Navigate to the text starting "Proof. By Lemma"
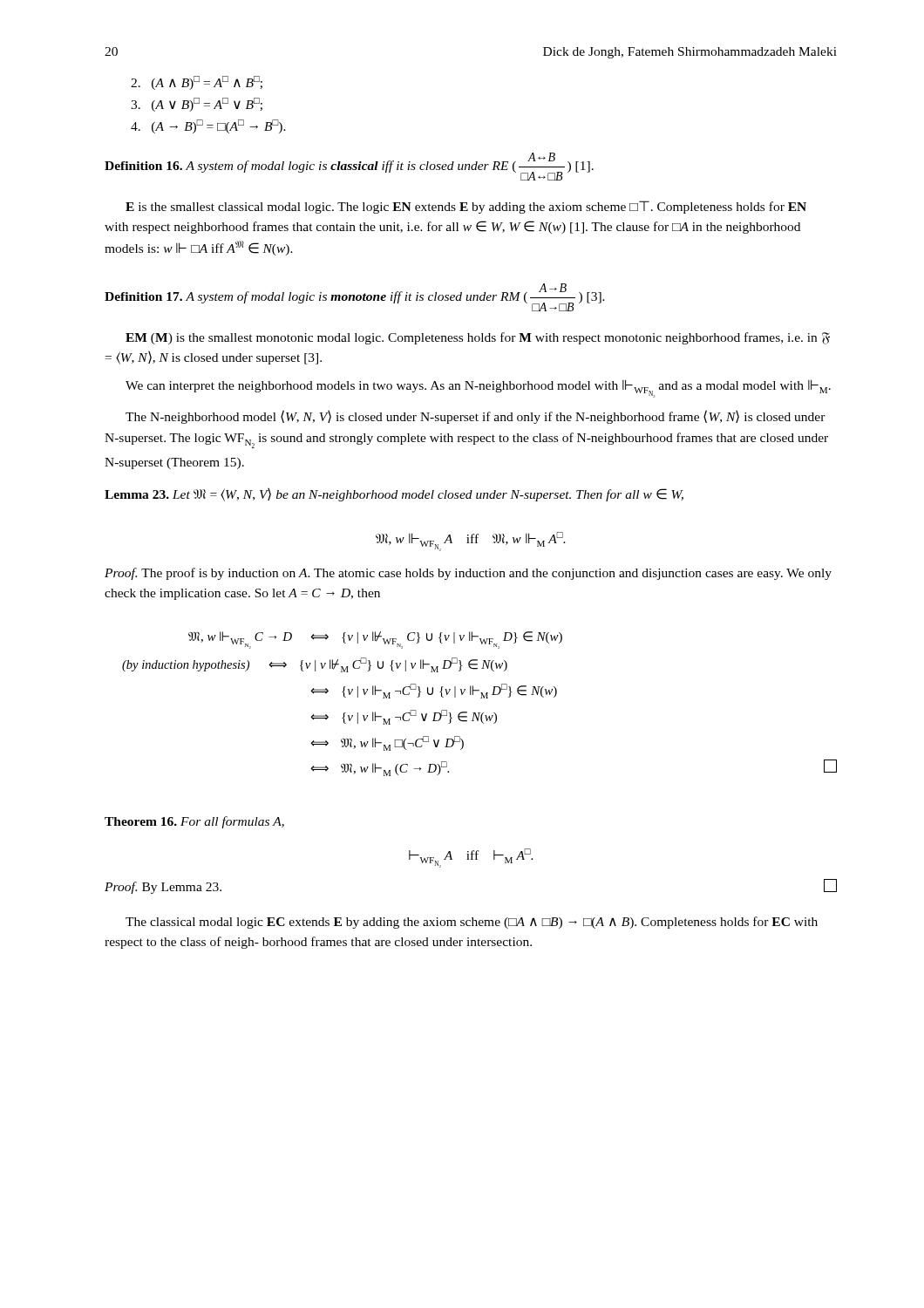The image size is (924, 1308). [163, 886]
